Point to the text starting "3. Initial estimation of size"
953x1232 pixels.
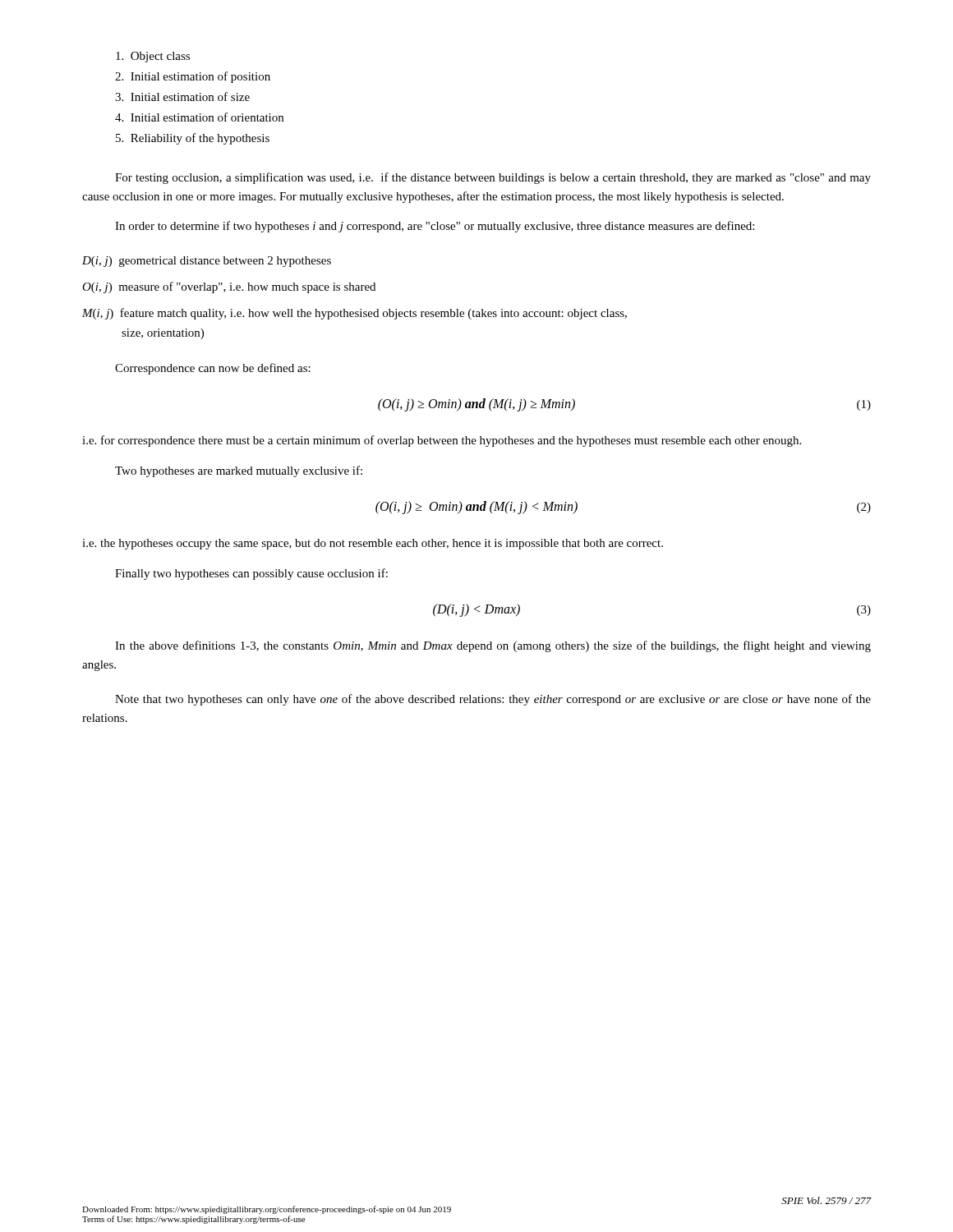(182, 97)
